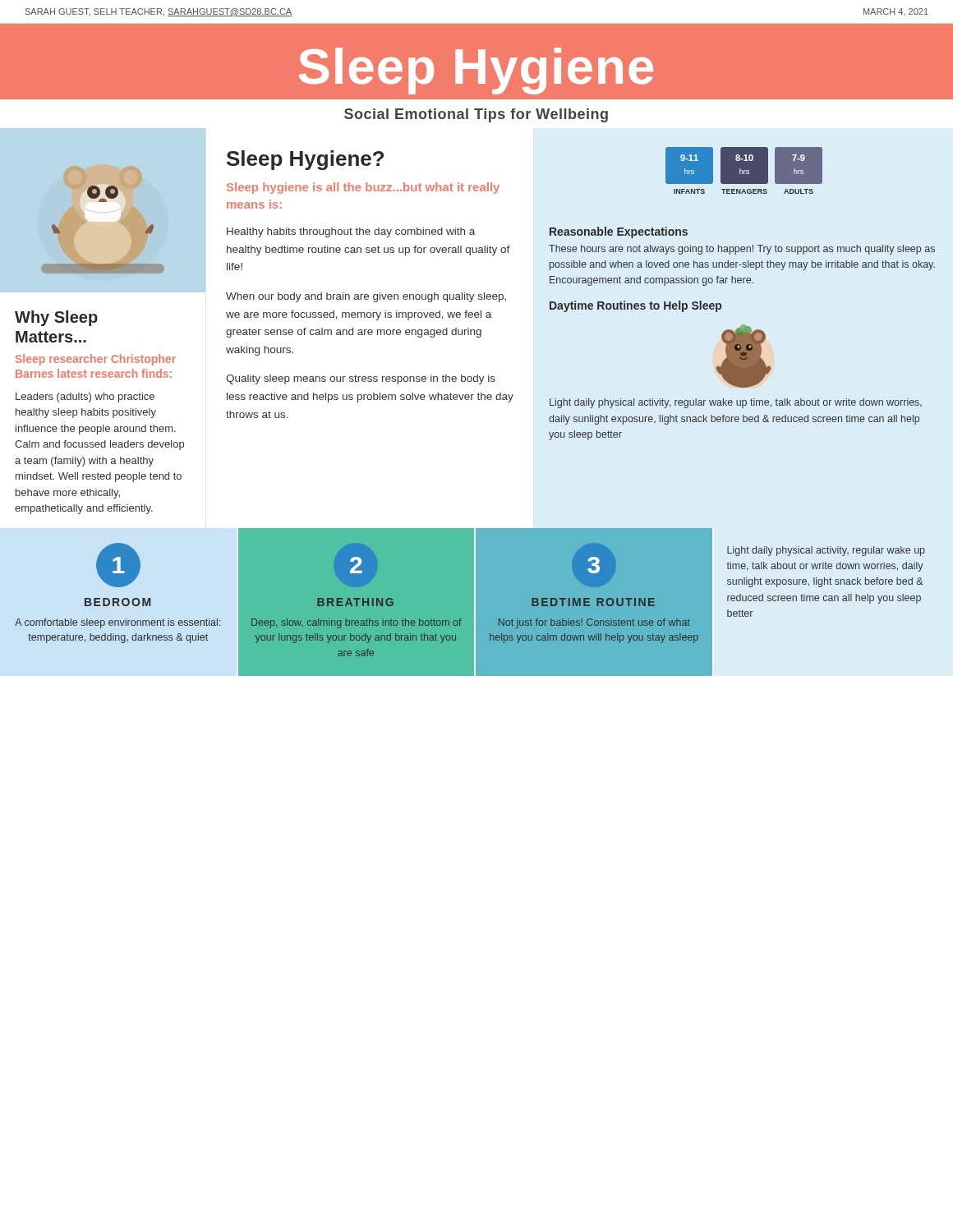Click the title
The image size is (953, 1232).
point(476,67)
